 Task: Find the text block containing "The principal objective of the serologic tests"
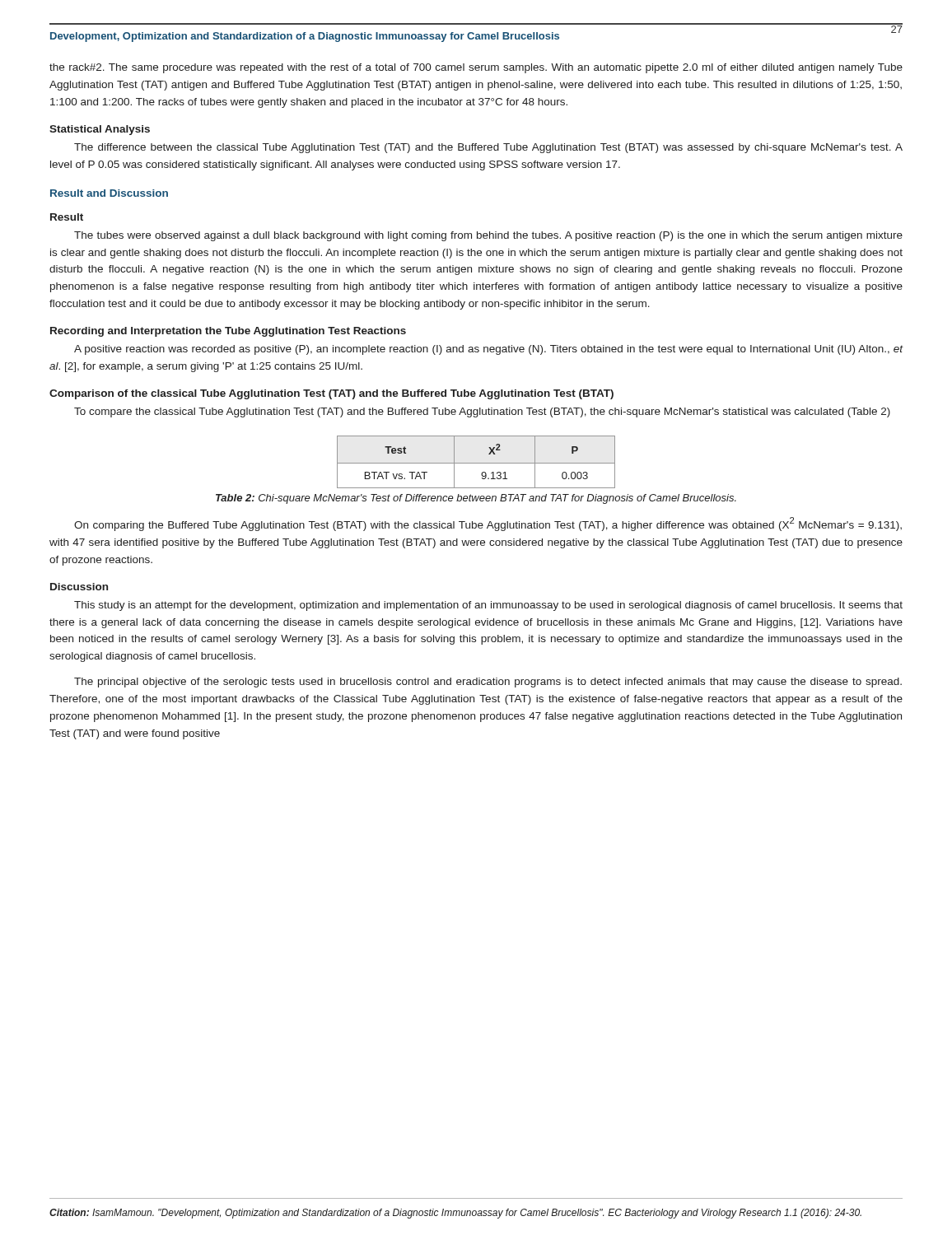476,708
